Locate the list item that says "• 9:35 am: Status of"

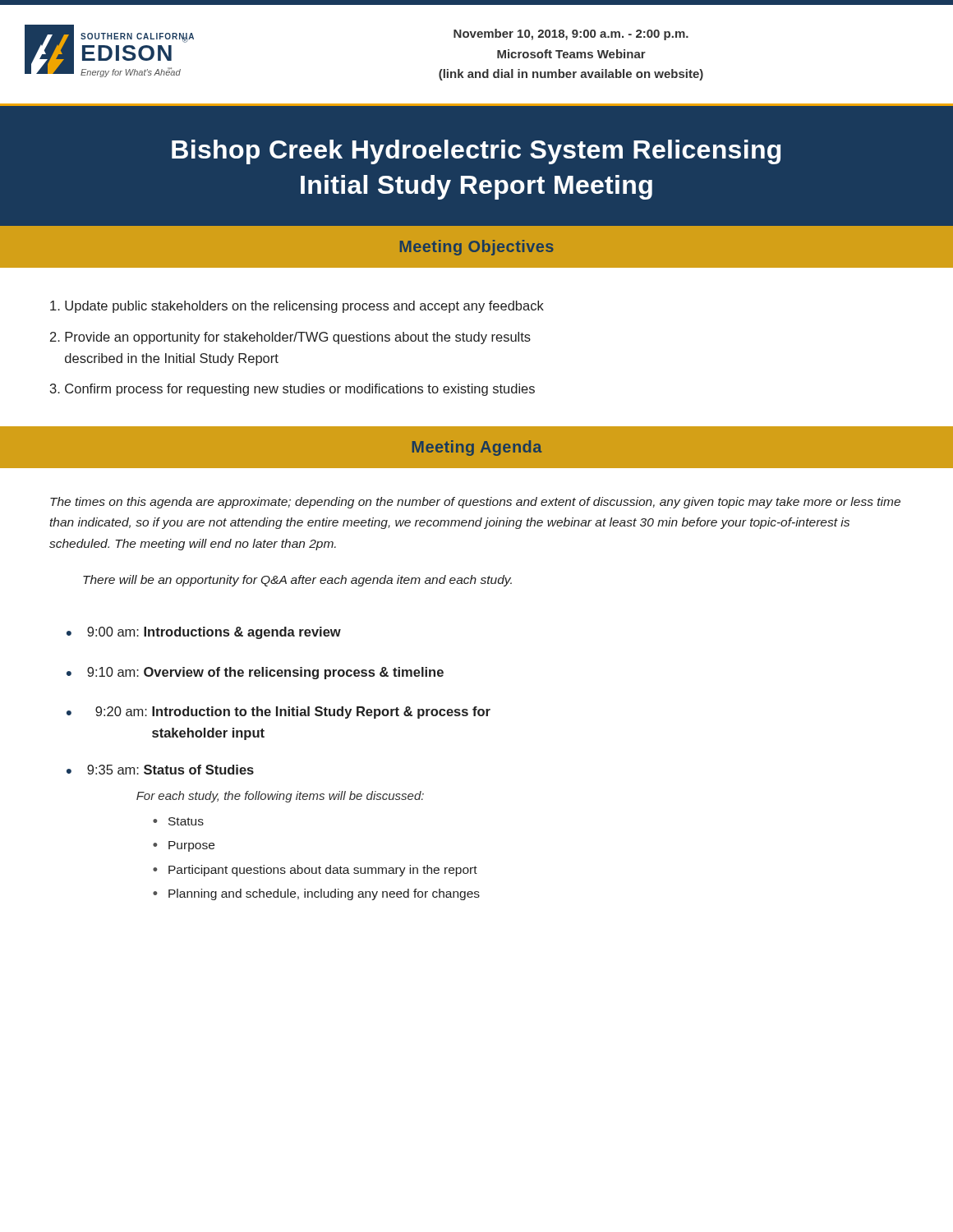click(x=160, y=770)
